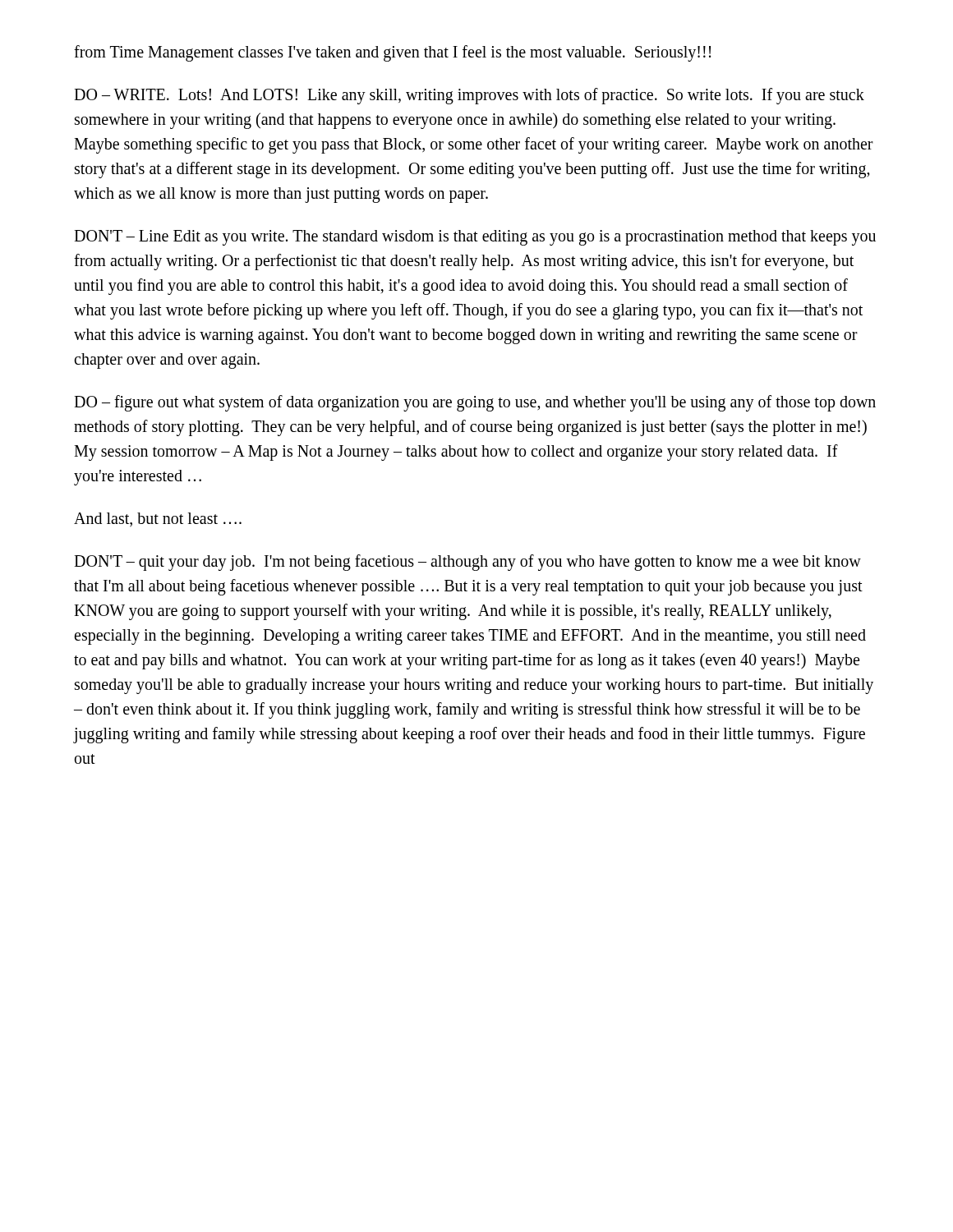
Task: Point to the text block starting "from Time Management classes I've taken and given"
Action: 393,52
